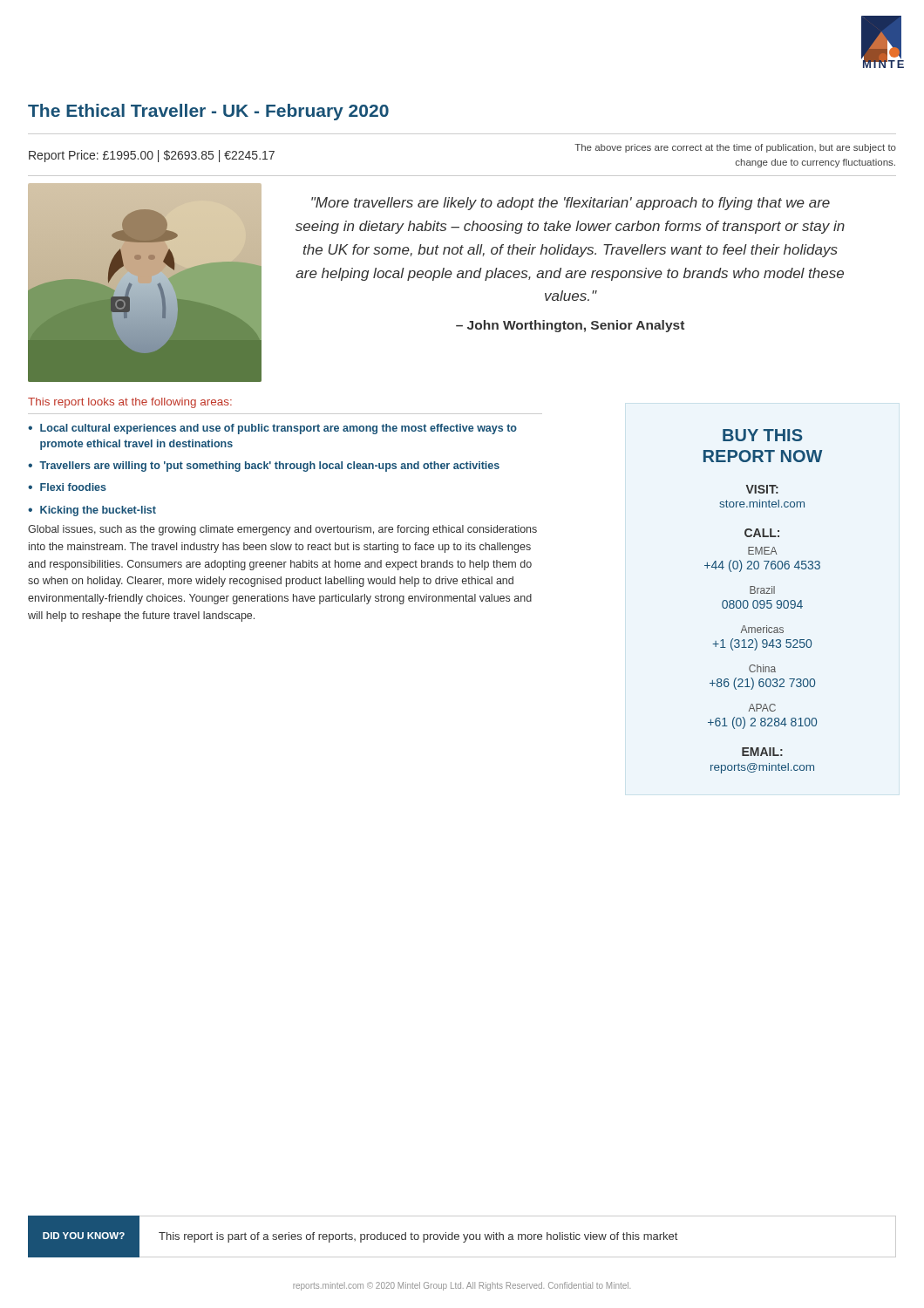Viewport: 924px width, 1308px height.
Task: Navigate to the text block starting ""More travellers are likely"
Action: [570, 263]
